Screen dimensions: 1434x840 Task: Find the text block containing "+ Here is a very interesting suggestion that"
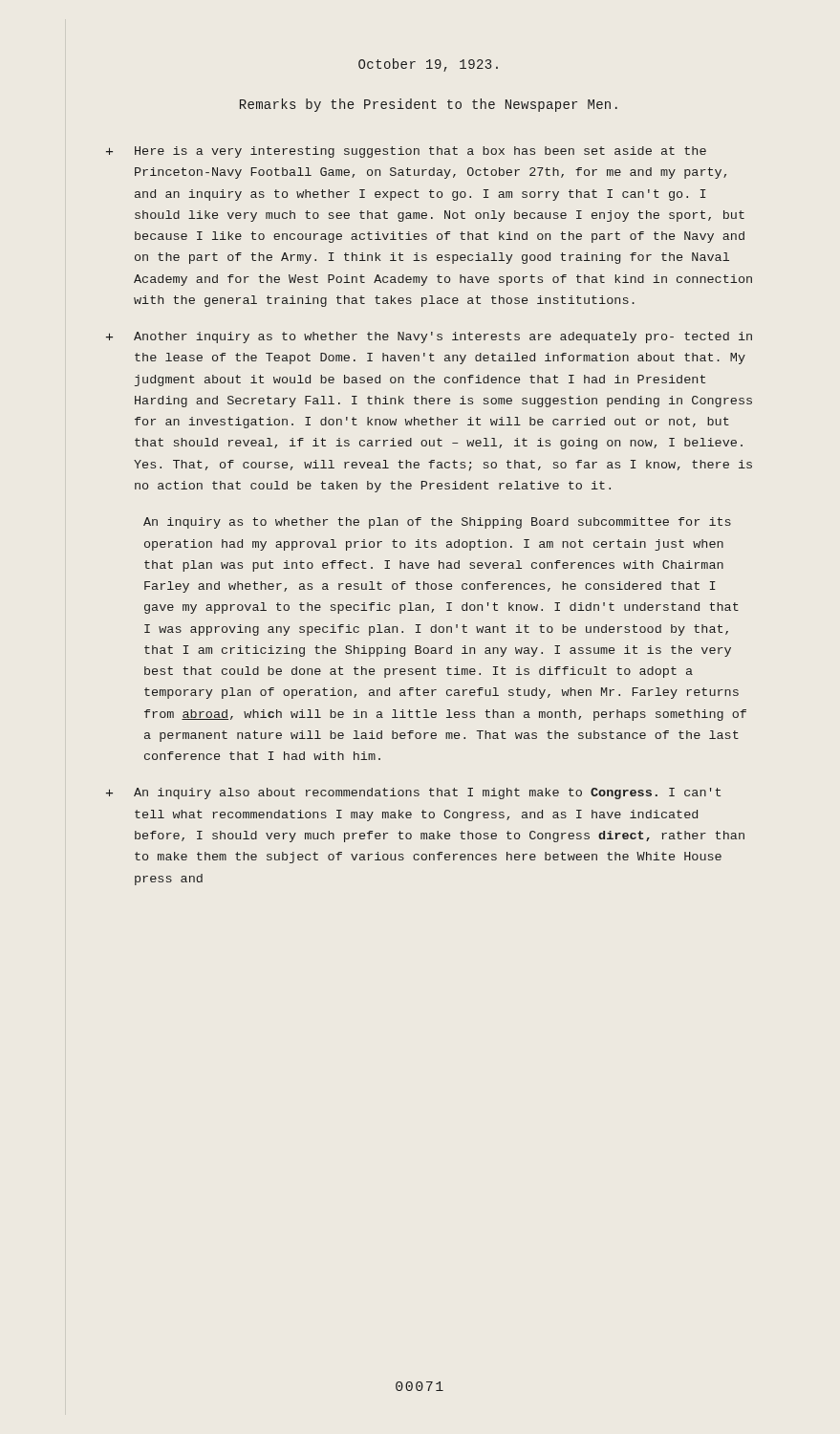coord(429,225)
